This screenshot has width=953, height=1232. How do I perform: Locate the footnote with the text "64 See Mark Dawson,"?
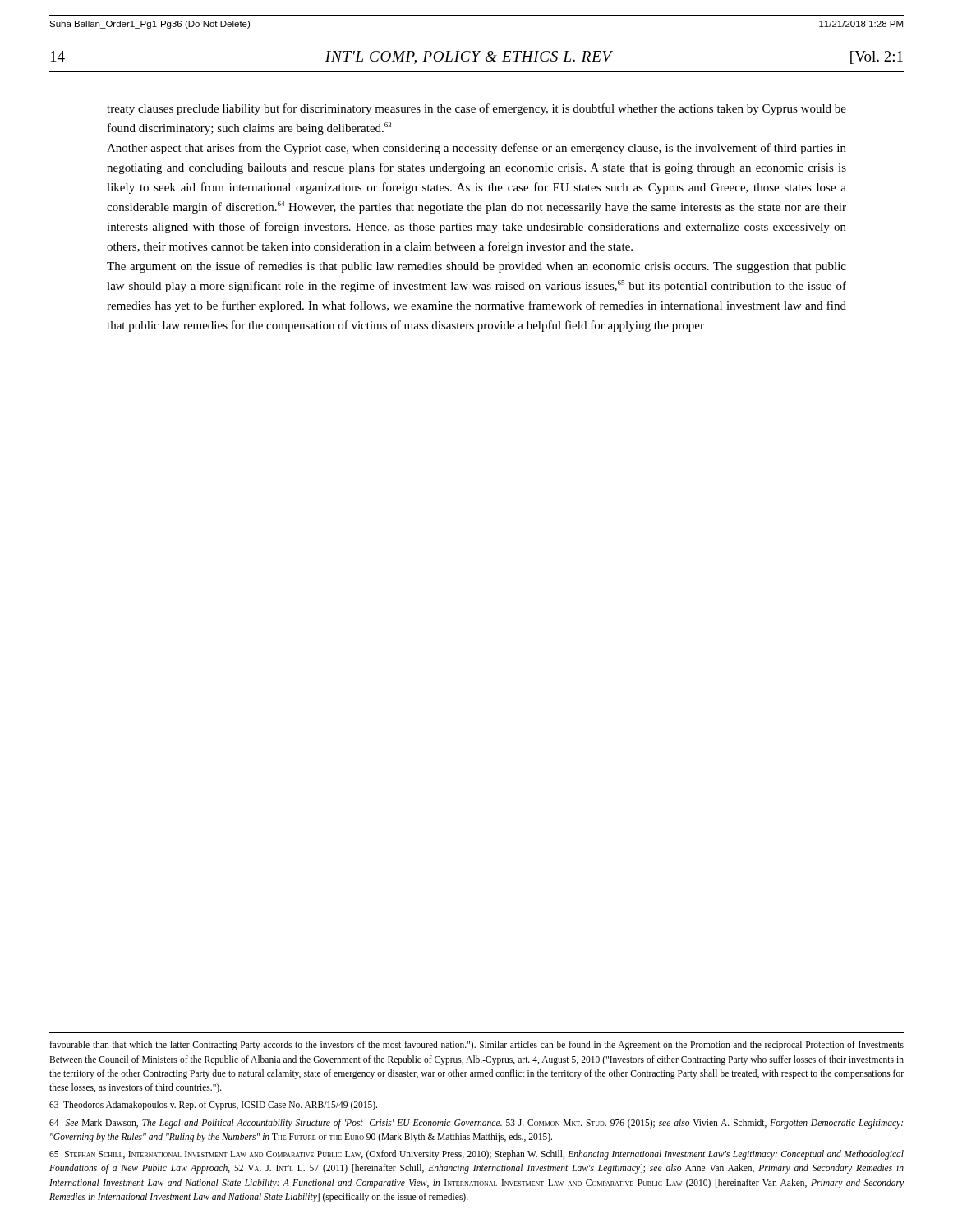tap(476, 1129)
